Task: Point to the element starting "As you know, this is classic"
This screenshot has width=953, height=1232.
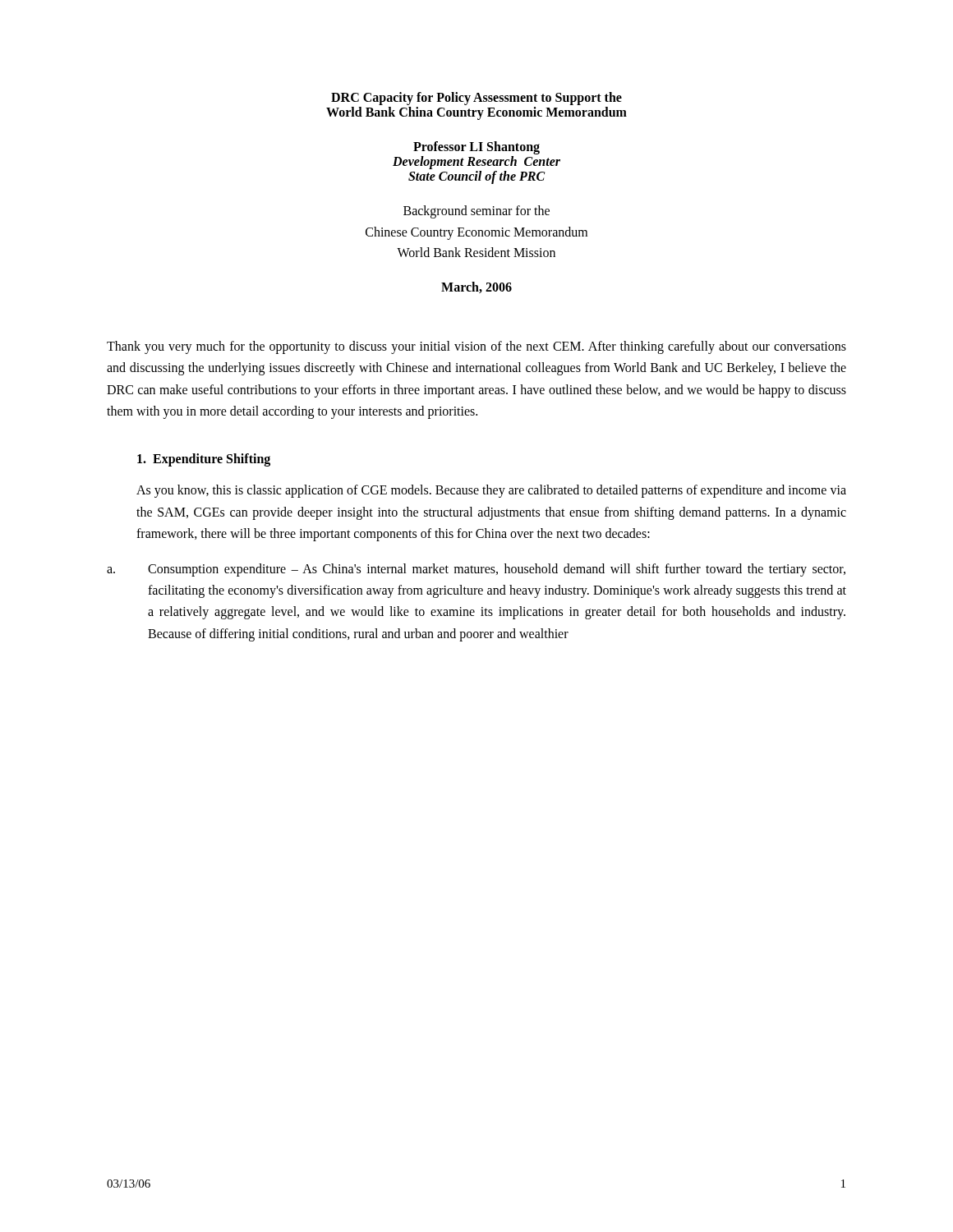Action: 491,512
